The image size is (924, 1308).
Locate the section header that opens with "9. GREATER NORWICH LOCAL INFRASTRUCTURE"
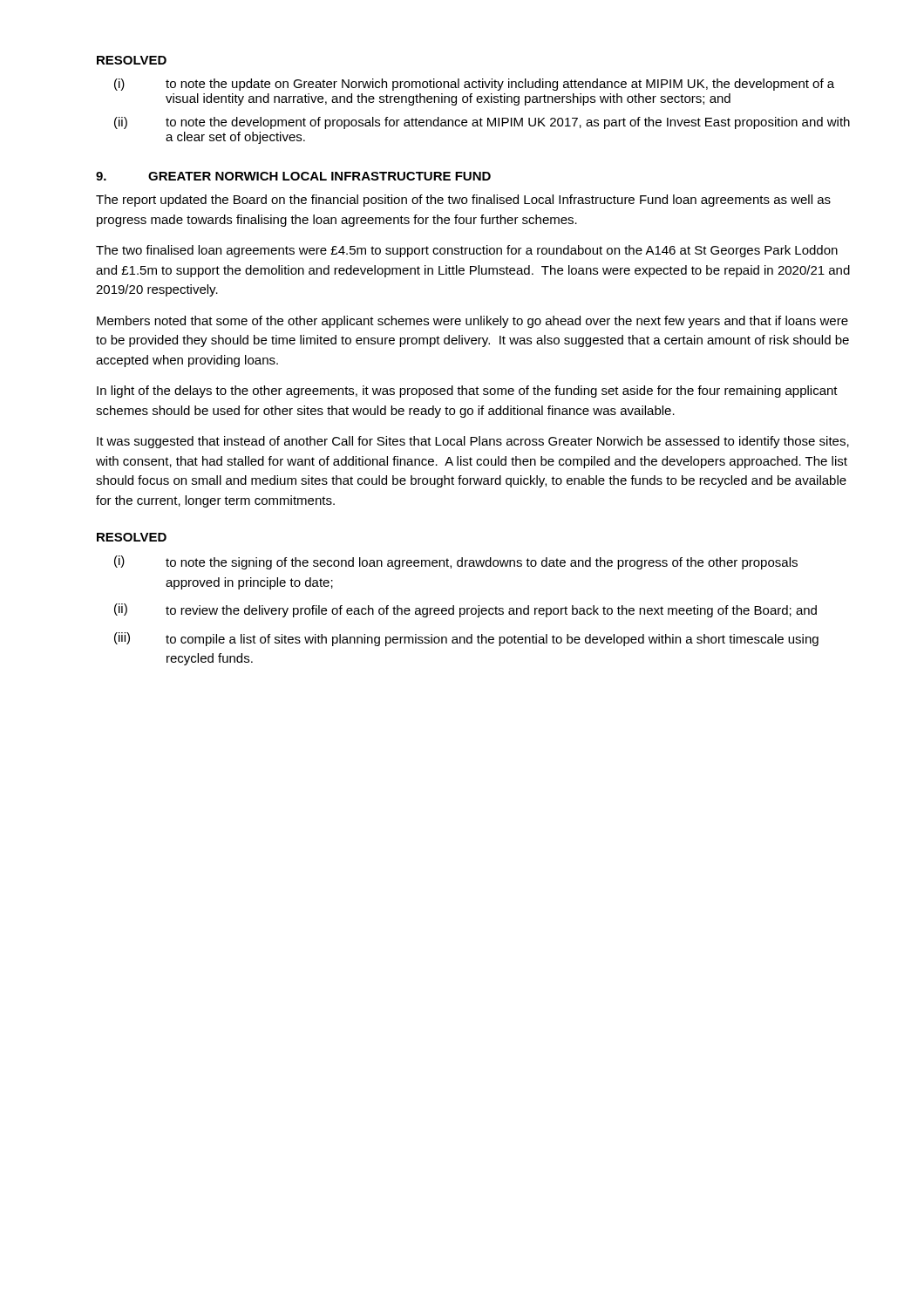point(293,176)
